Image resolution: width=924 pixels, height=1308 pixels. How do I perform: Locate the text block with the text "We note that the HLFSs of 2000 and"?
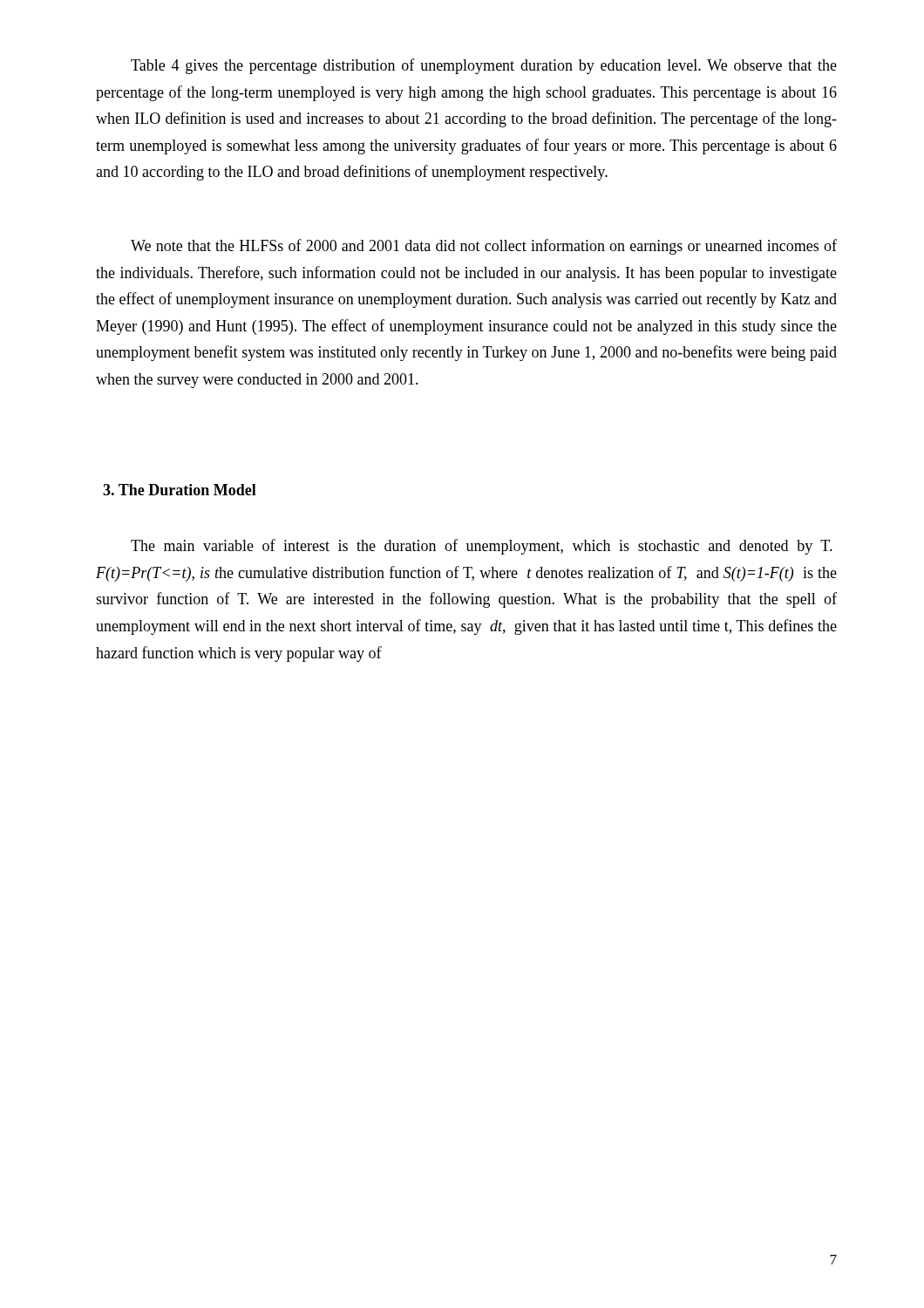tap(466, 313)
